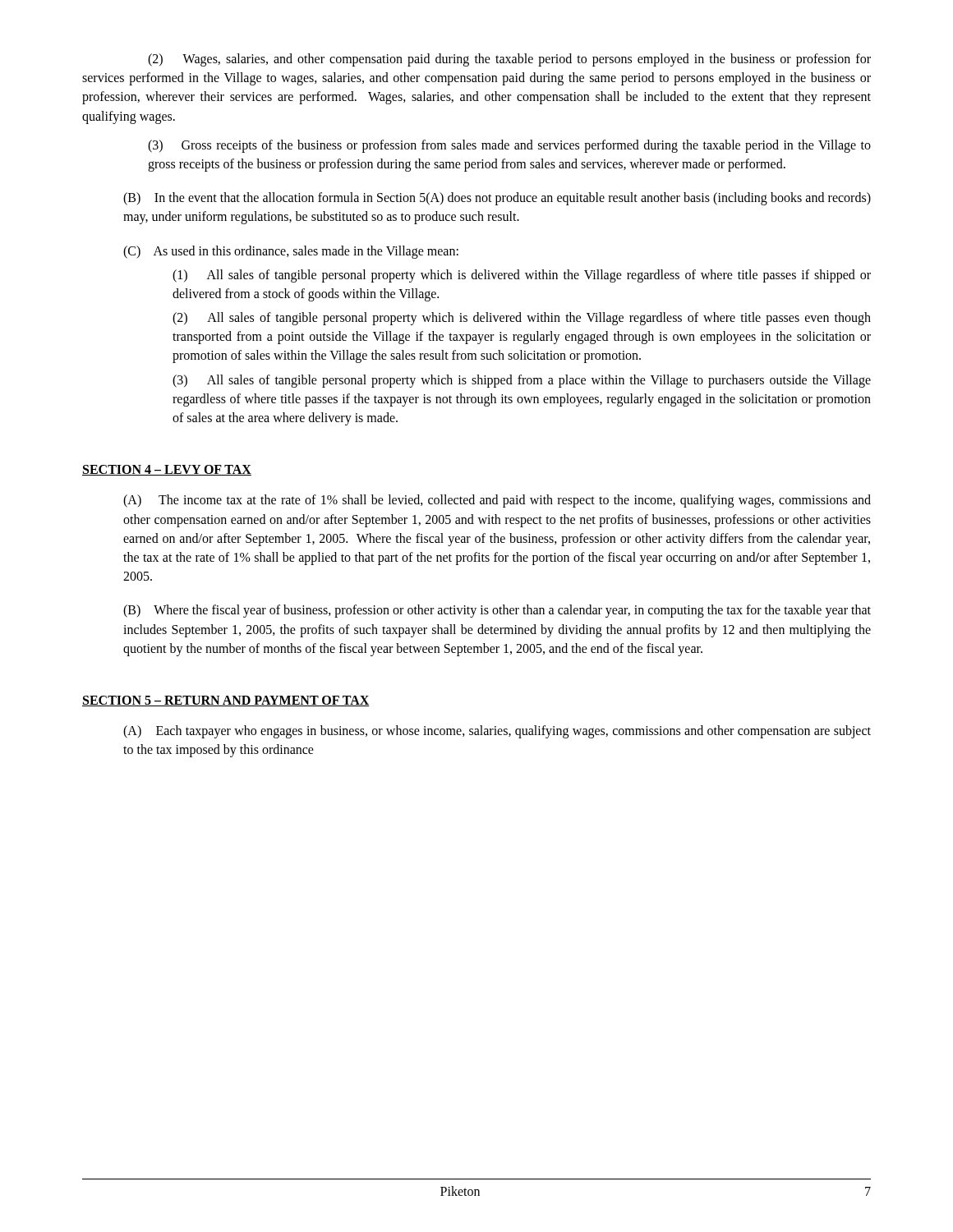Navigate to the element starting "(2) All sales of"
Image resolution: width=953 pixels, height=1232 pixels.
tap(522, 337)
